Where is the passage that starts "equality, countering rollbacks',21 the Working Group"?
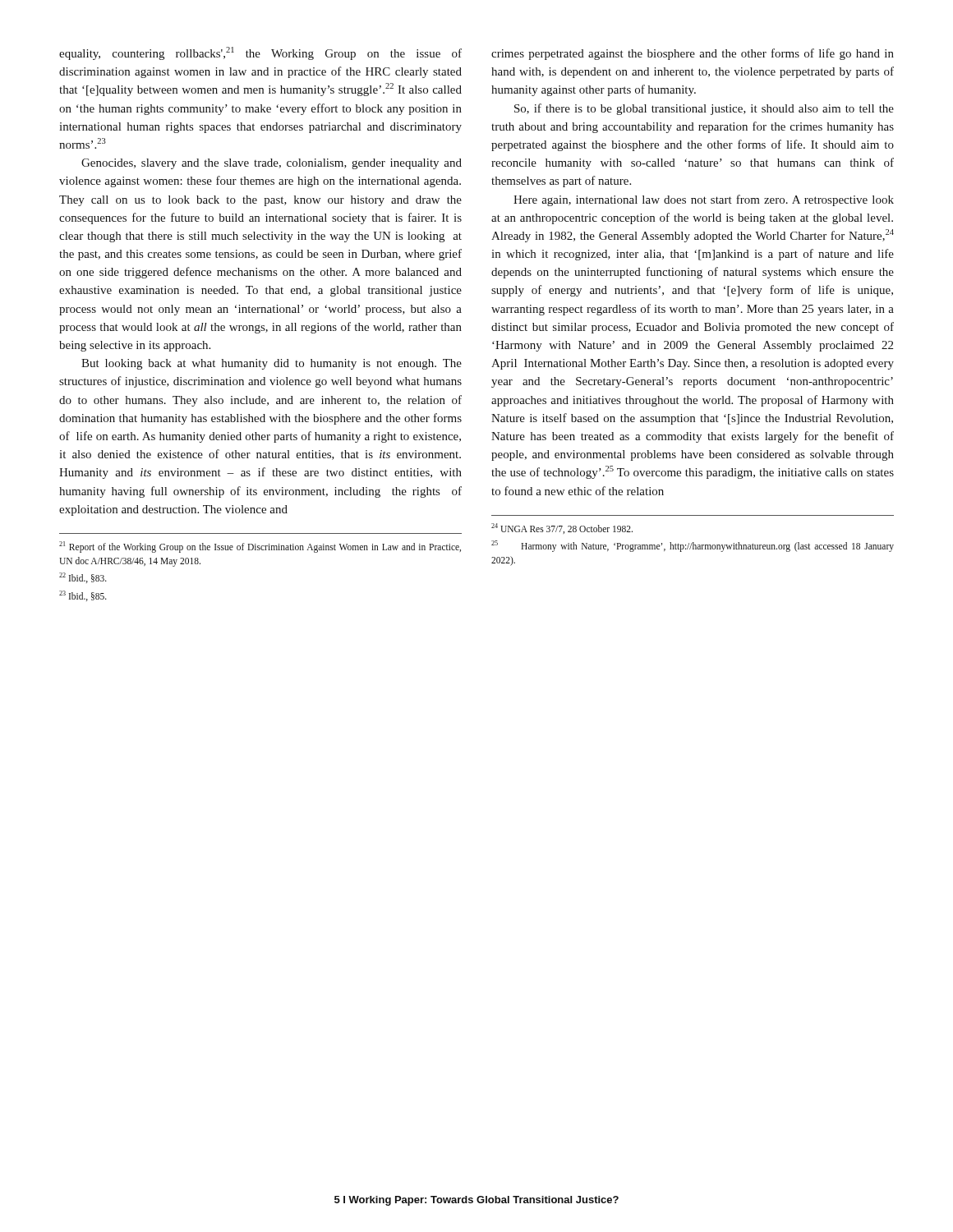 [260, 281]
